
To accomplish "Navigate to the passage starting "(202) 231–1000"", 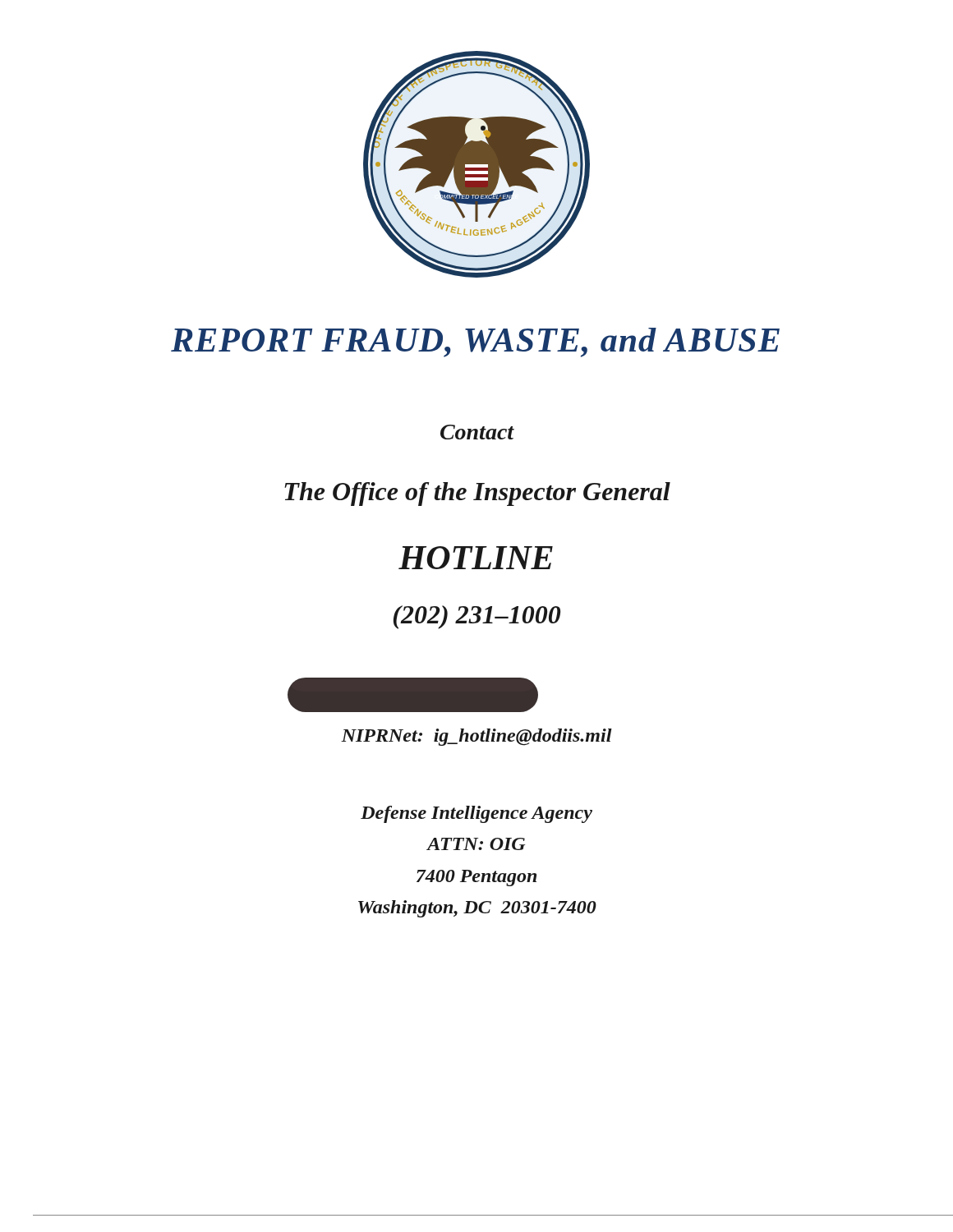I will pos(476,614).
